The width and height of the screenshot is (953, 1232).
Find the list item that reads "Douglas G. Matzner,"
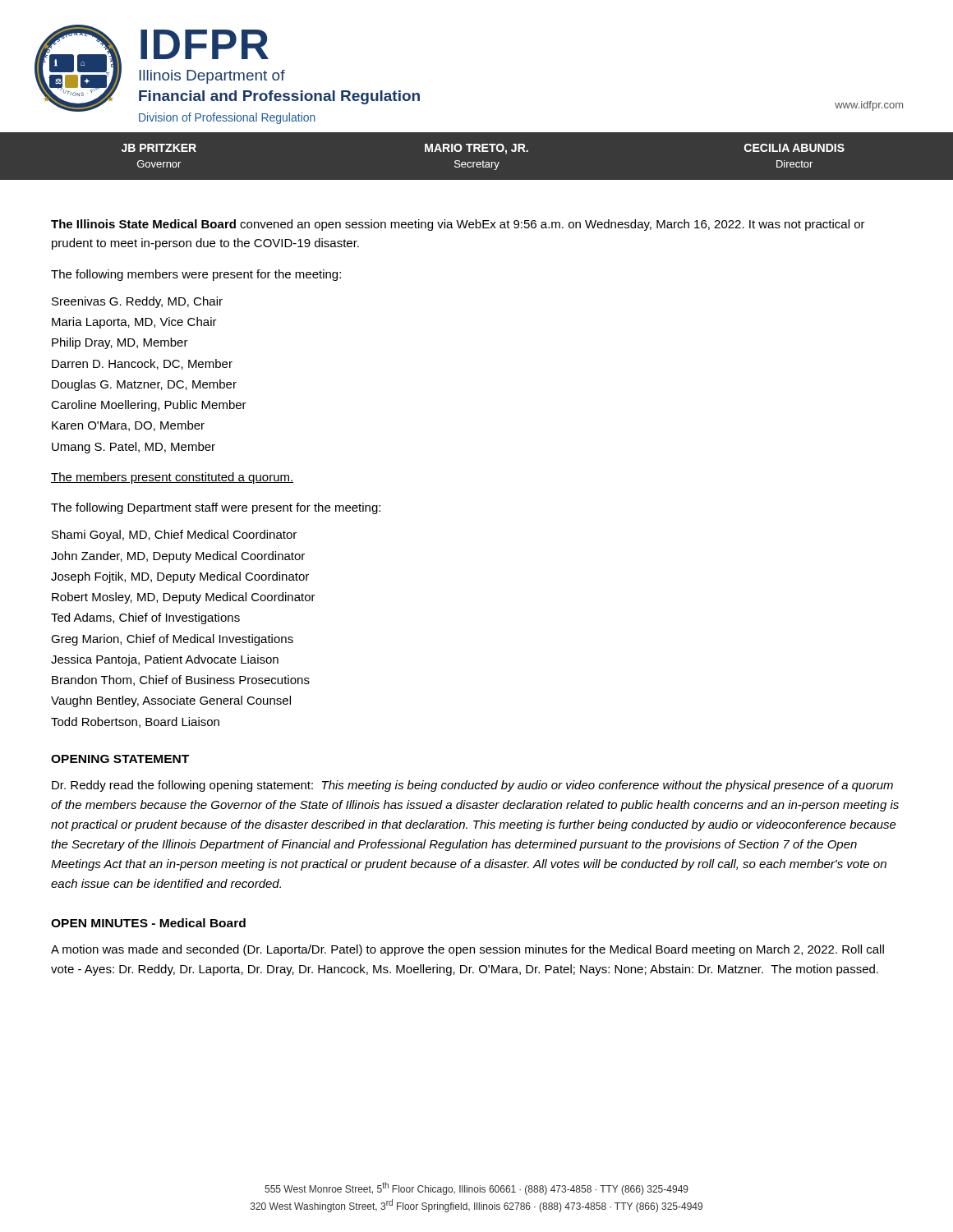point(144,384)
